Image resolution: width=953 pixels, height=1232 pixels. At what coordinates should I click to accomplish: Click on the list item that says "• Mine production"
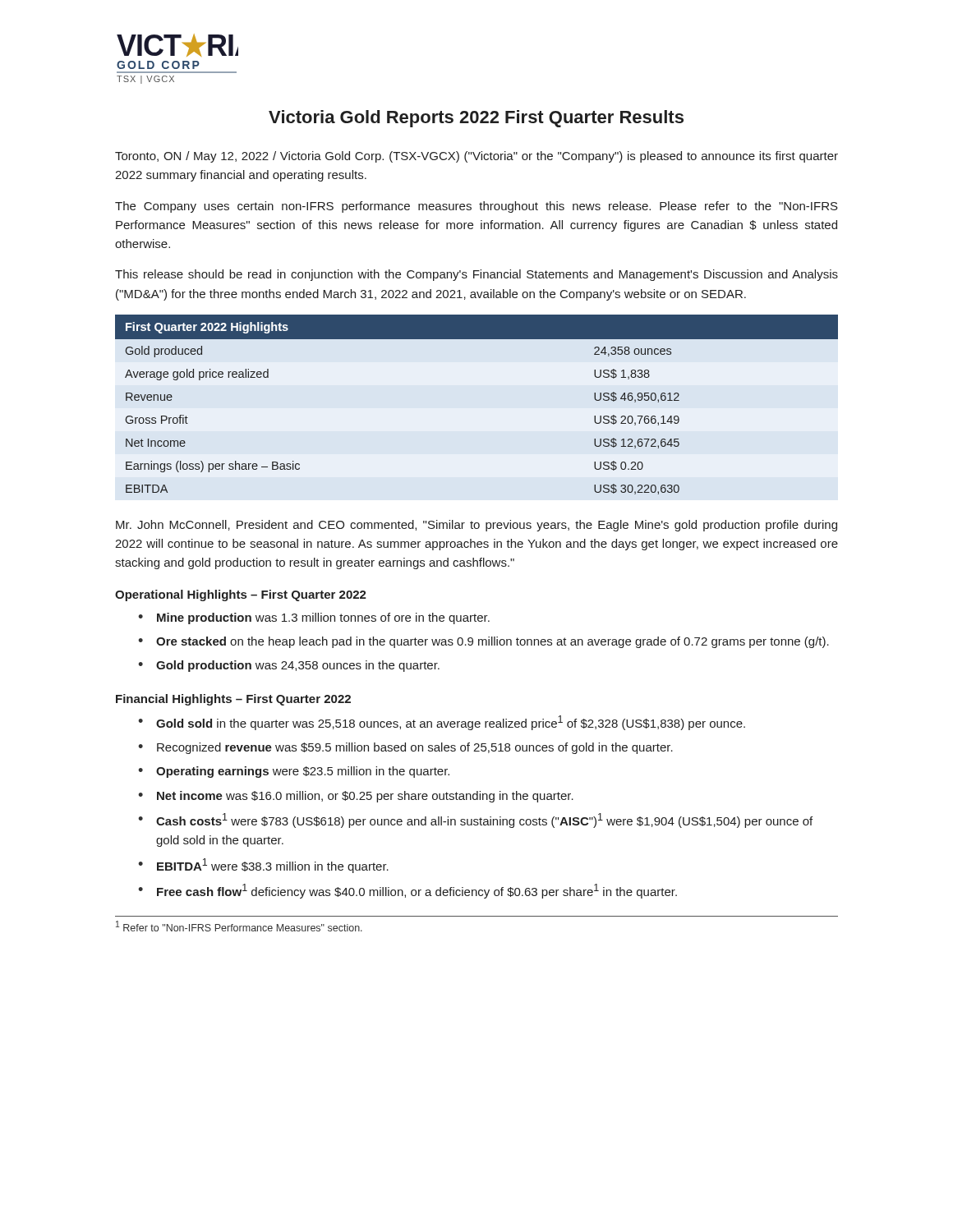click(x=476, y=617)
